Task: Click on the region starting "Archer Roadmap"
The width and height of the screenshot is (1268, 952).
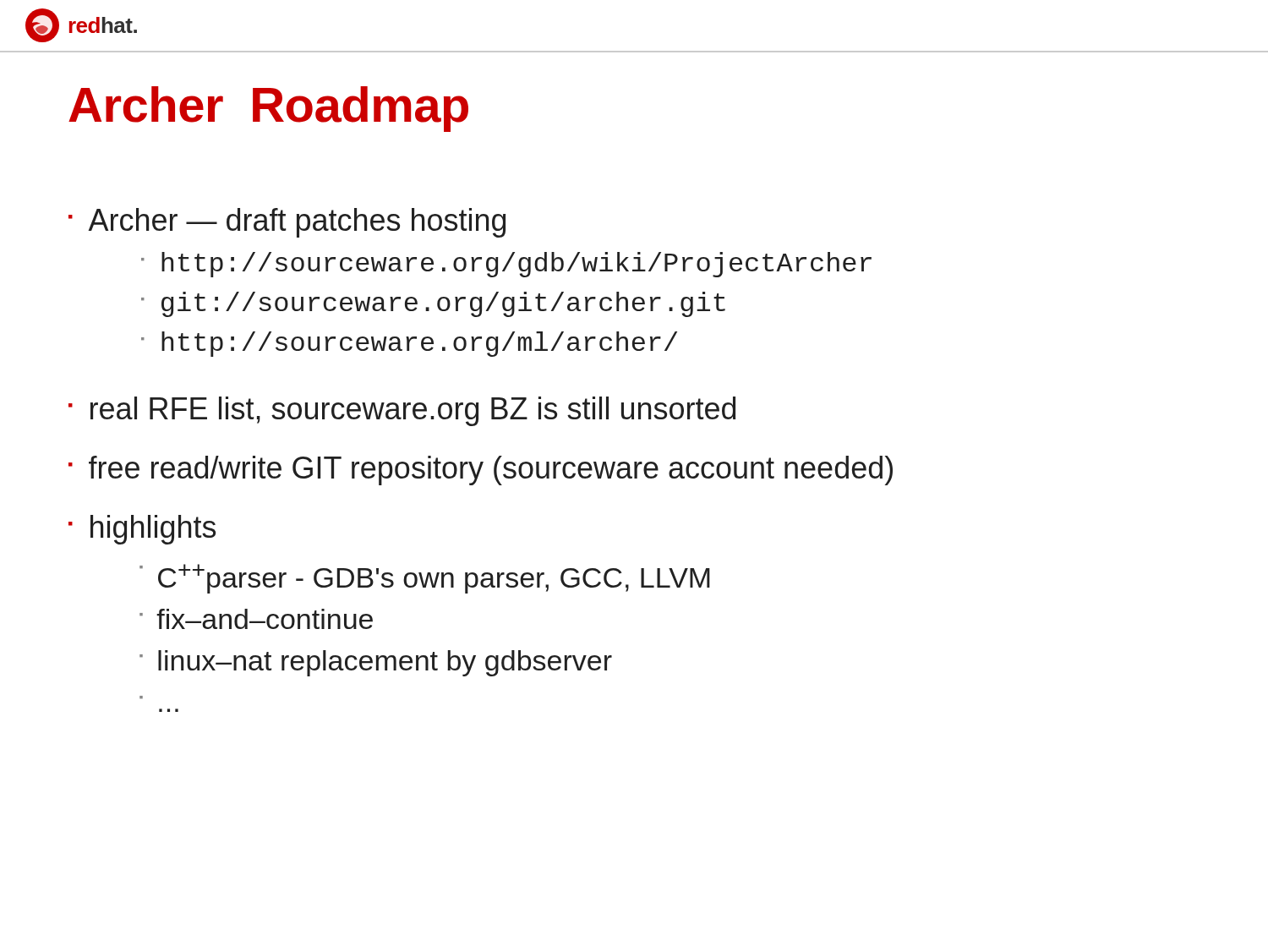Action: [x=269, y=104]
